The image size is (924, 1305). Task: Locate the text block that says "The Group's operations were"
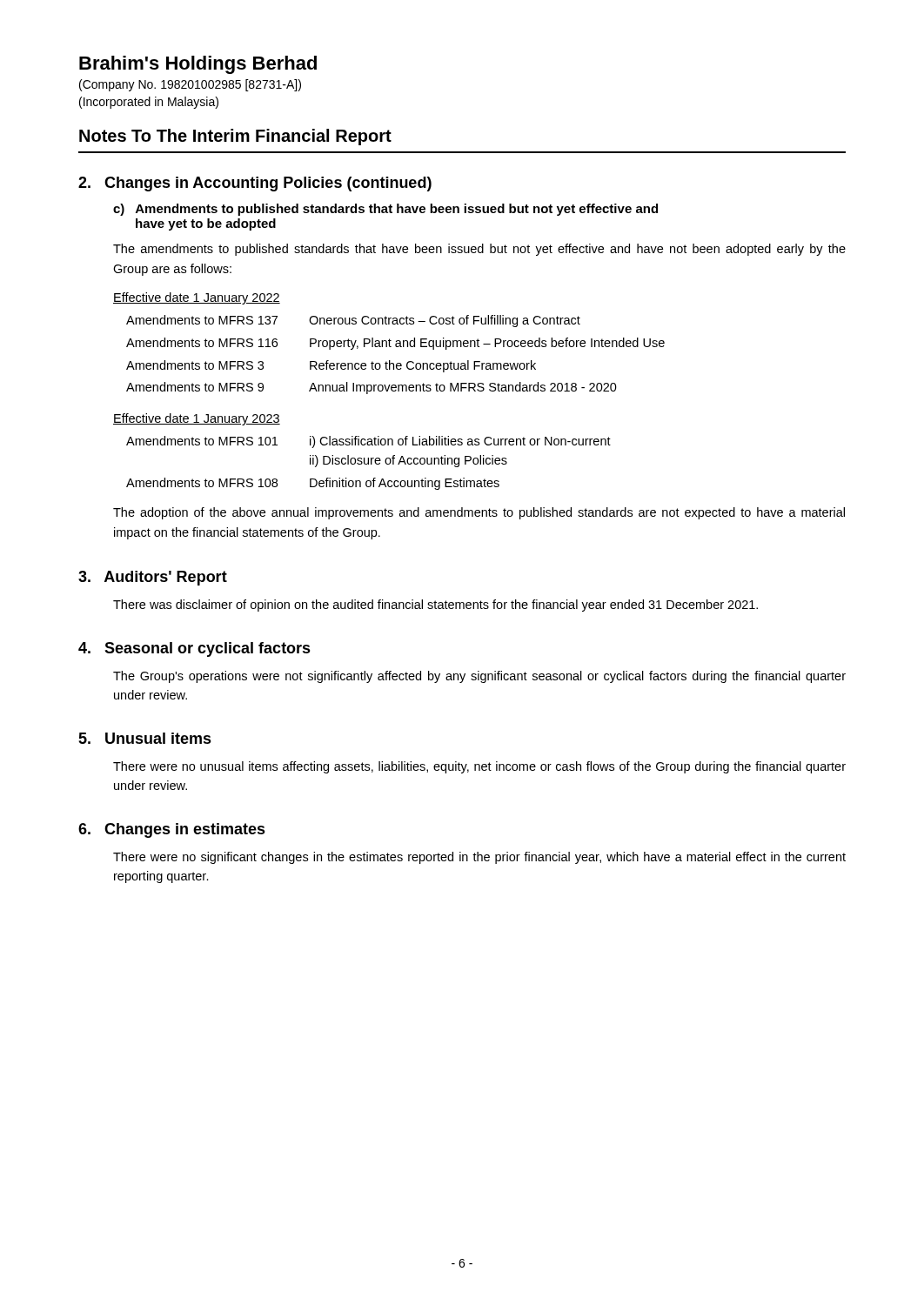pyautogui.click(x=479, y=686)
